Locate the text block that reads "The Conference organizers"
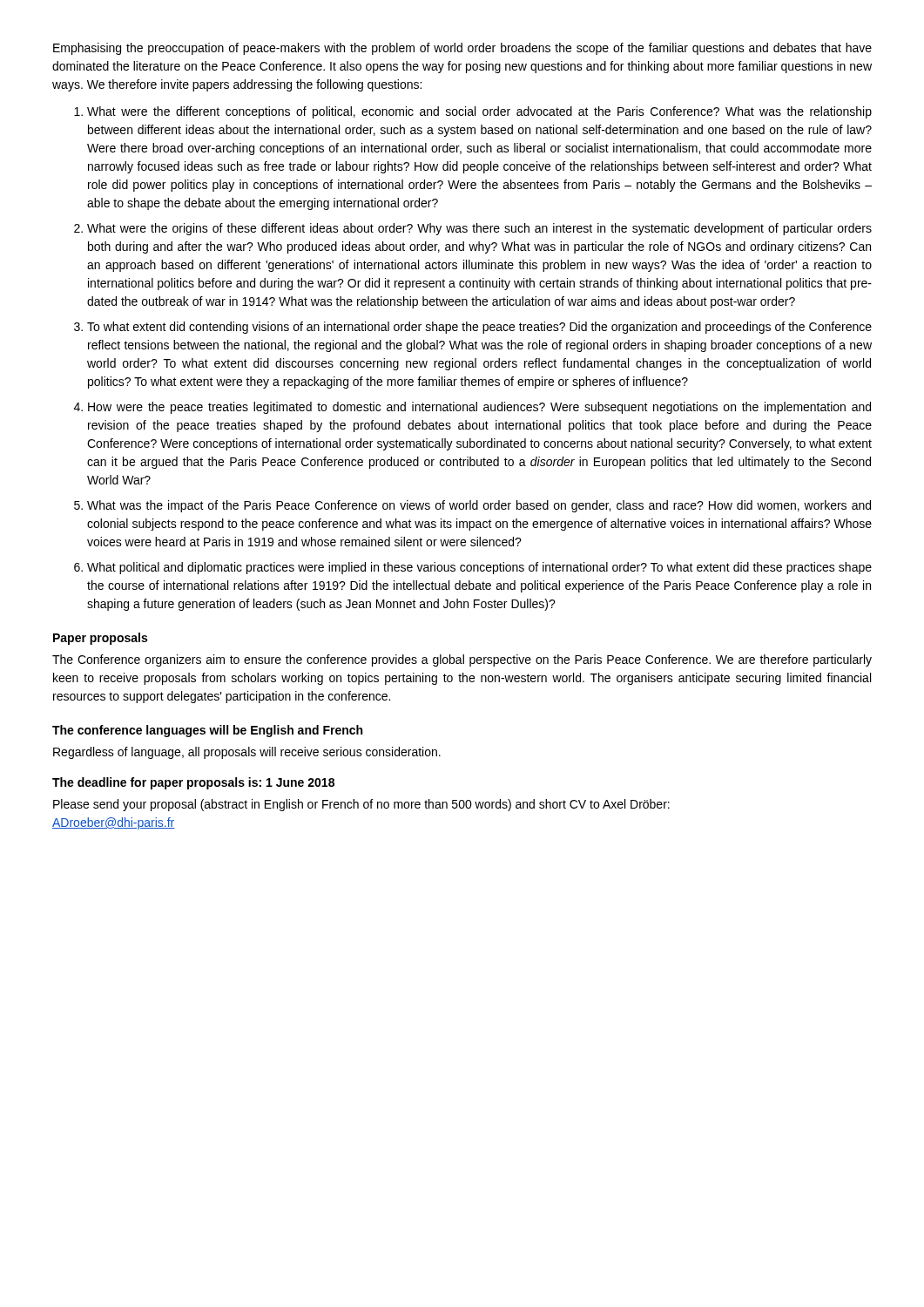924x1307 pixels. coord(462,678)
